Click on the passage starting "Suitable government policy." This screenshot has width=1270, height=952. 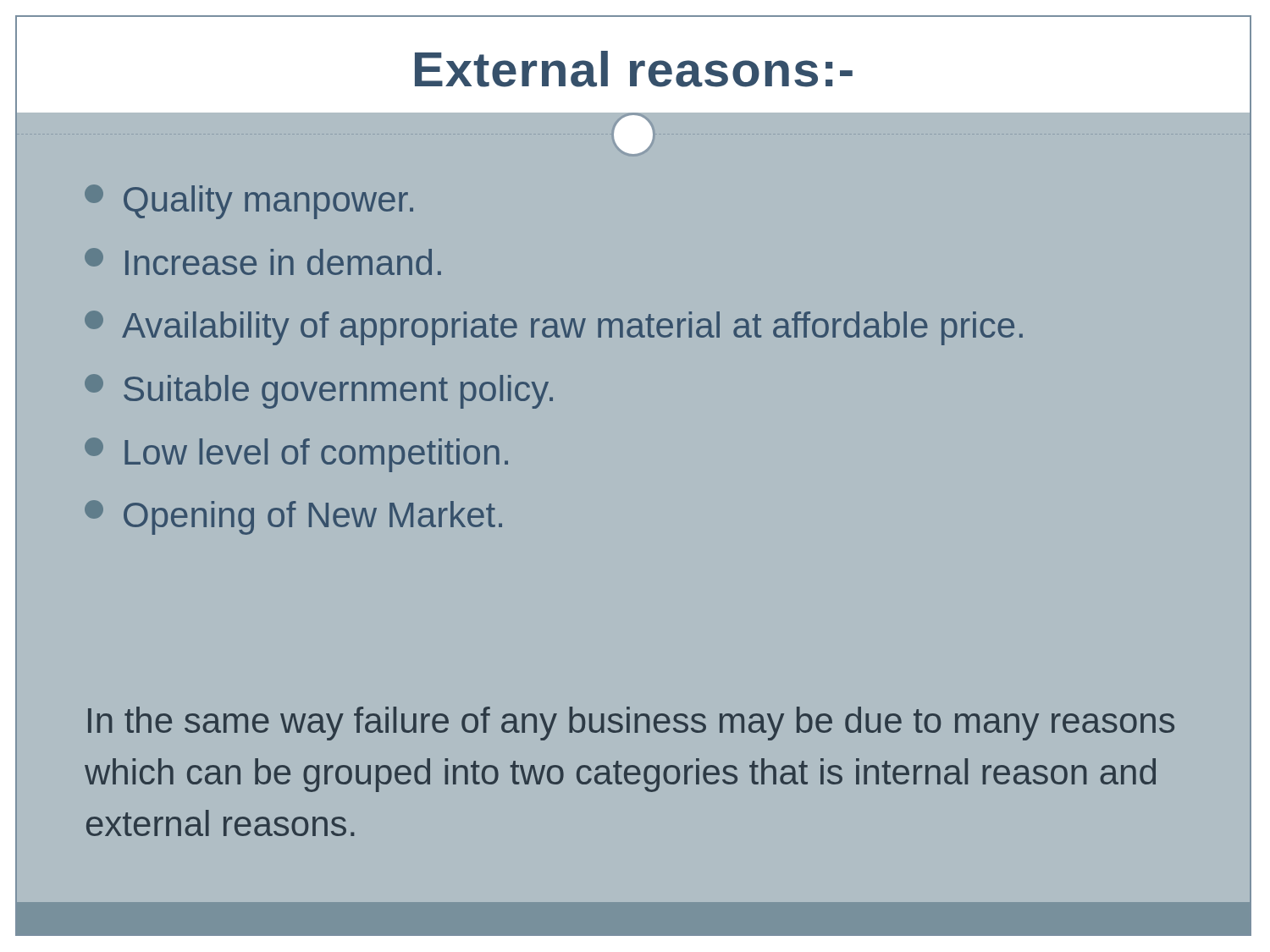(320, 390)
